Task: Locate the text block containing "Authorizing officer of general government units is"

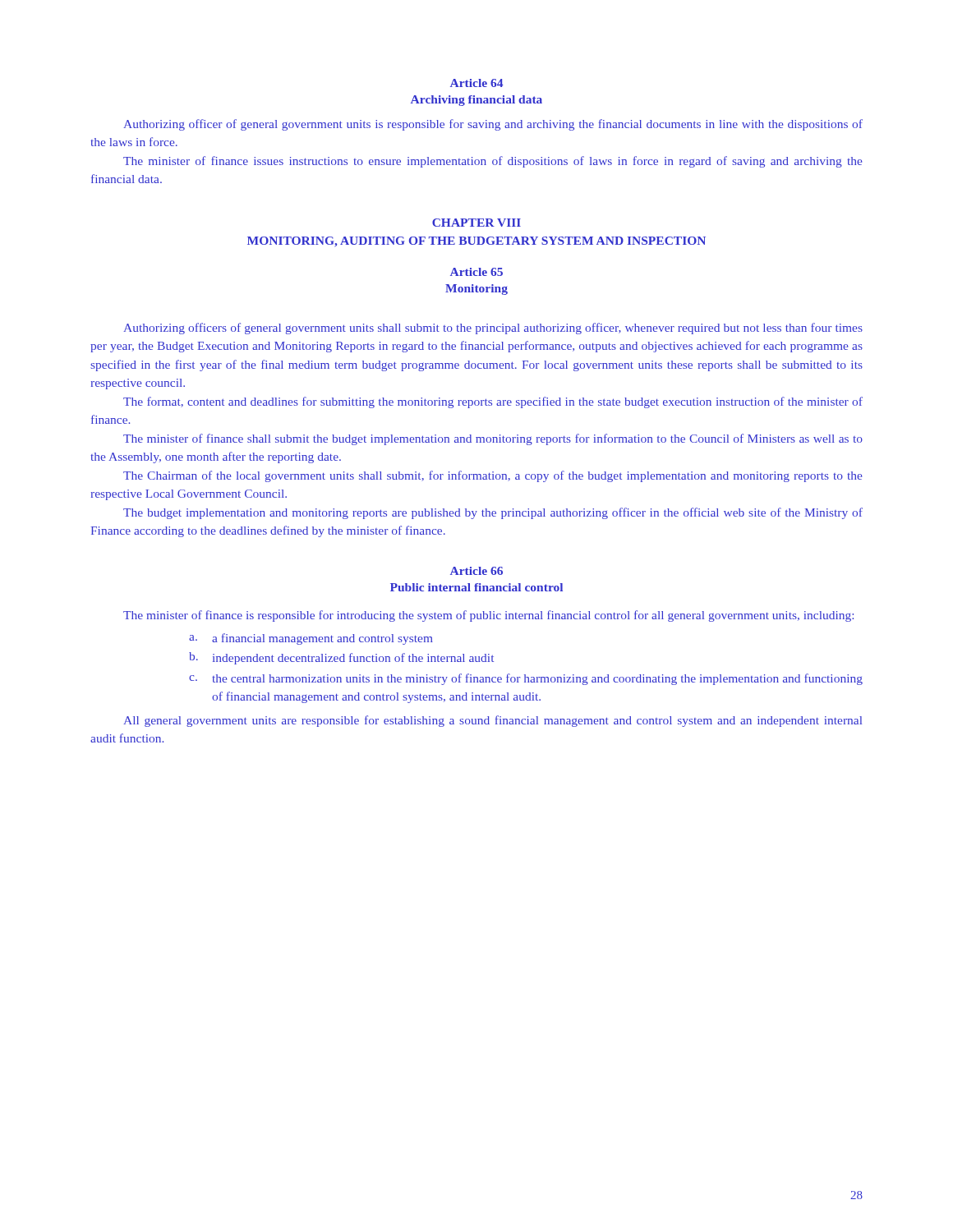Action: tap(476, 133)
